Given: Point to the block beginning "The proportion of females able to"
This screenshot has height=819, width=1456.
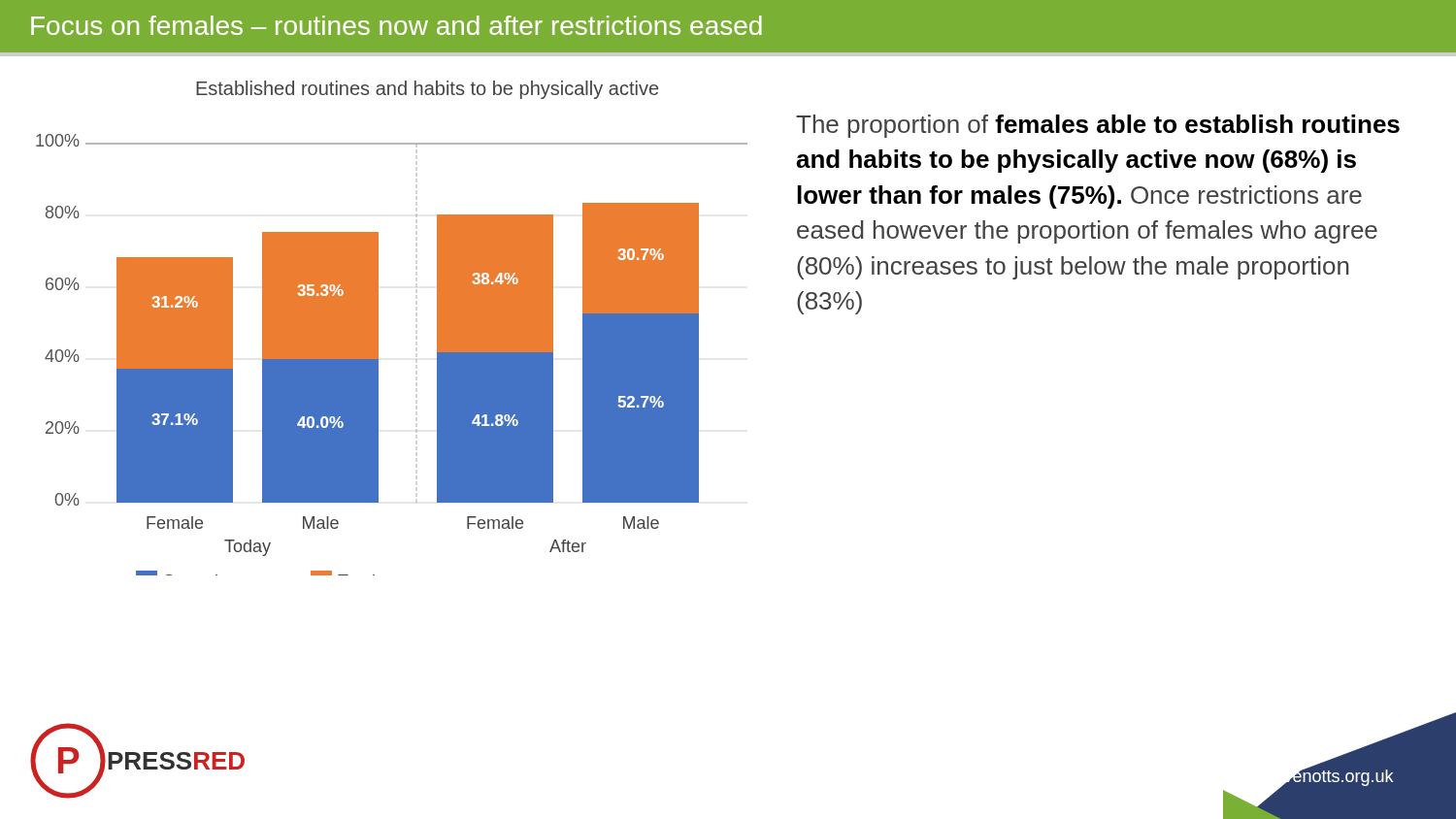Looking at the screenshot, I should [1098, 212].
